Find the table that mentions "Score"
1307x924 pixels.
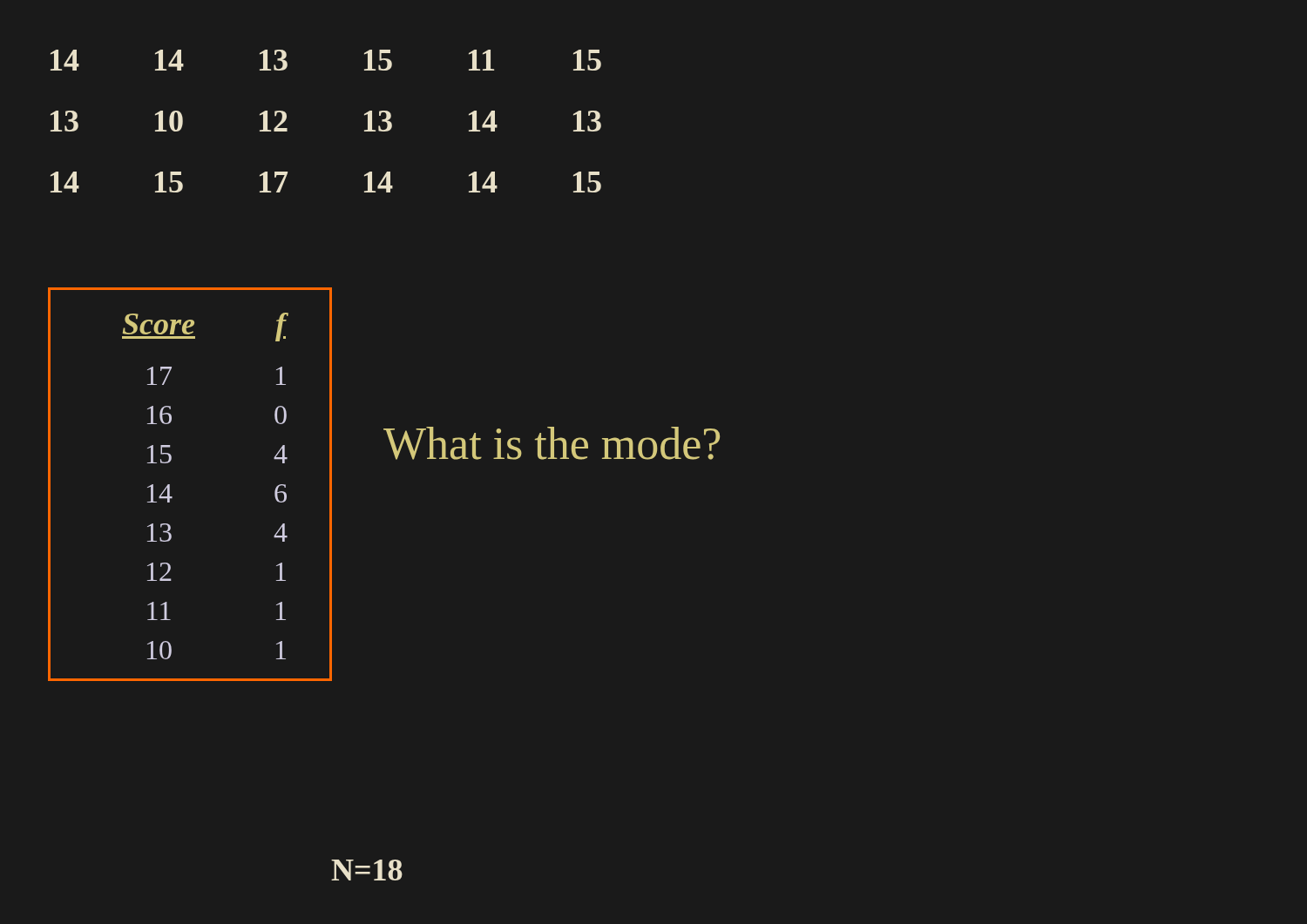coord(190,484)
